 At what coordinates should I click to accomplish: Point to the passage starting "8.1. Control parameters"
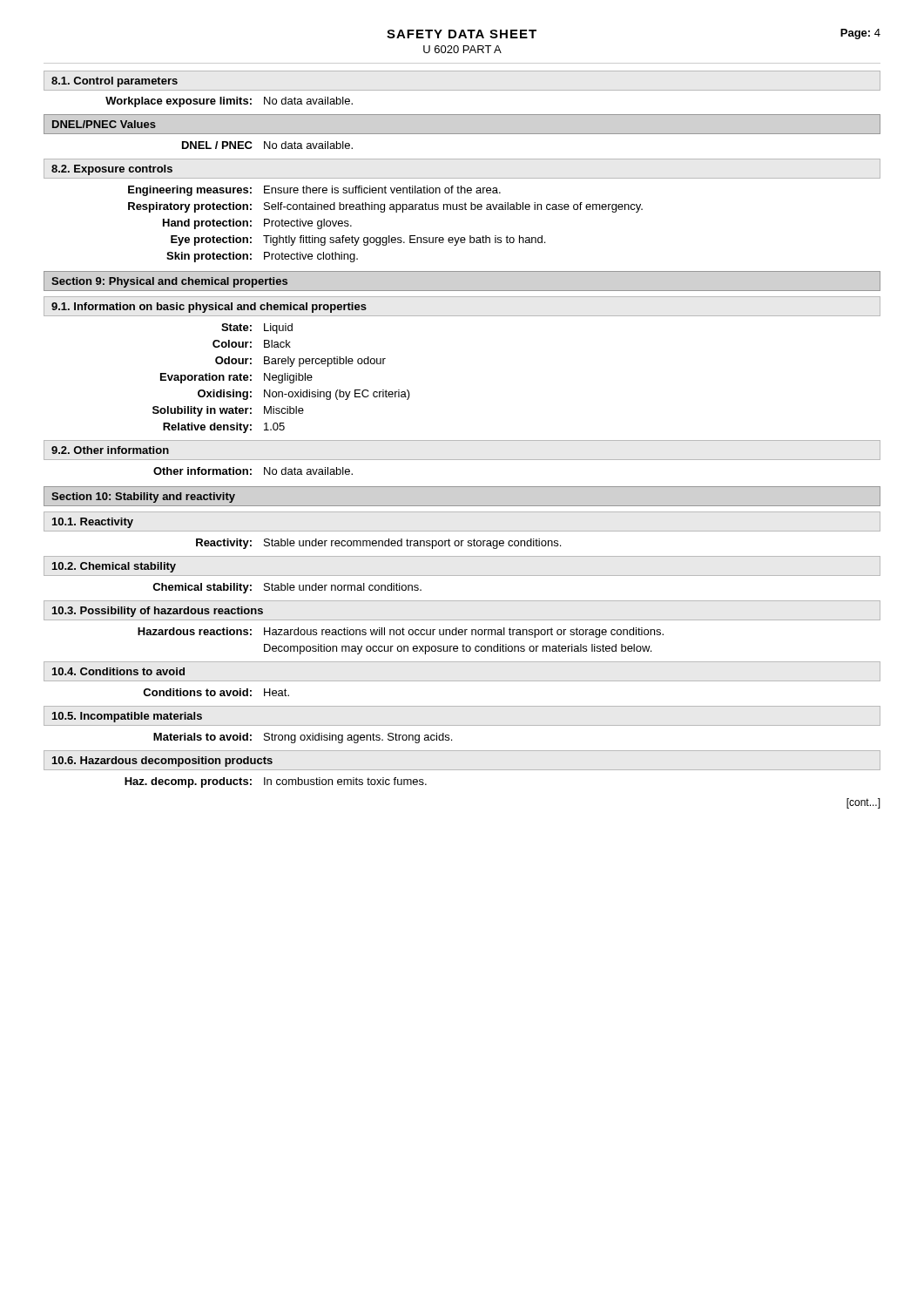[115, 81]
